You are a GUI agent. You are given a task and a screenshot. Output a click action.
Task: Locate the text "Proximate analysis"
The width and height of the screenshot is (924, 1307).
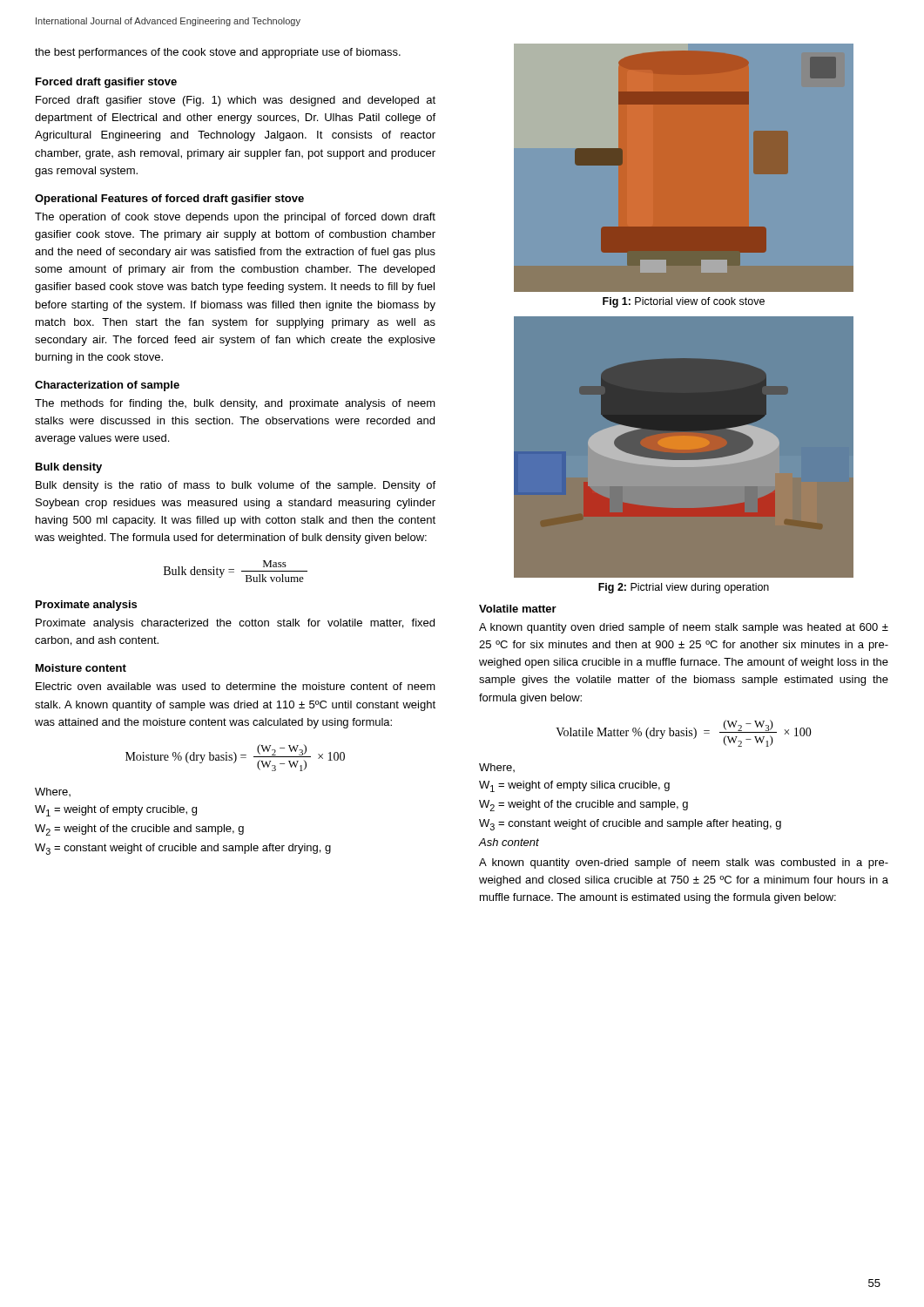[86, 604]
